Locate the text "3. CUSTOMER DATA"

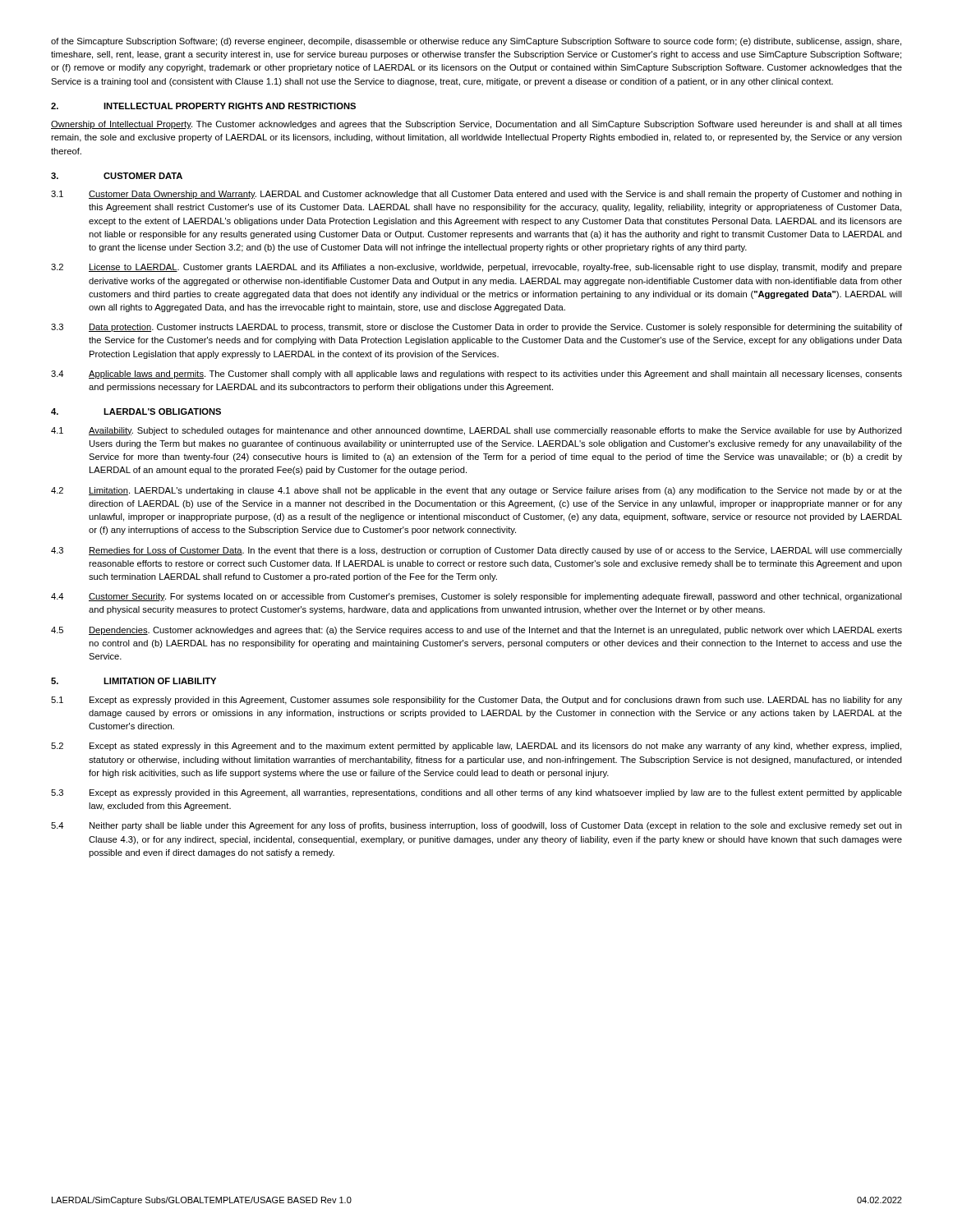(x=117, y=176)
